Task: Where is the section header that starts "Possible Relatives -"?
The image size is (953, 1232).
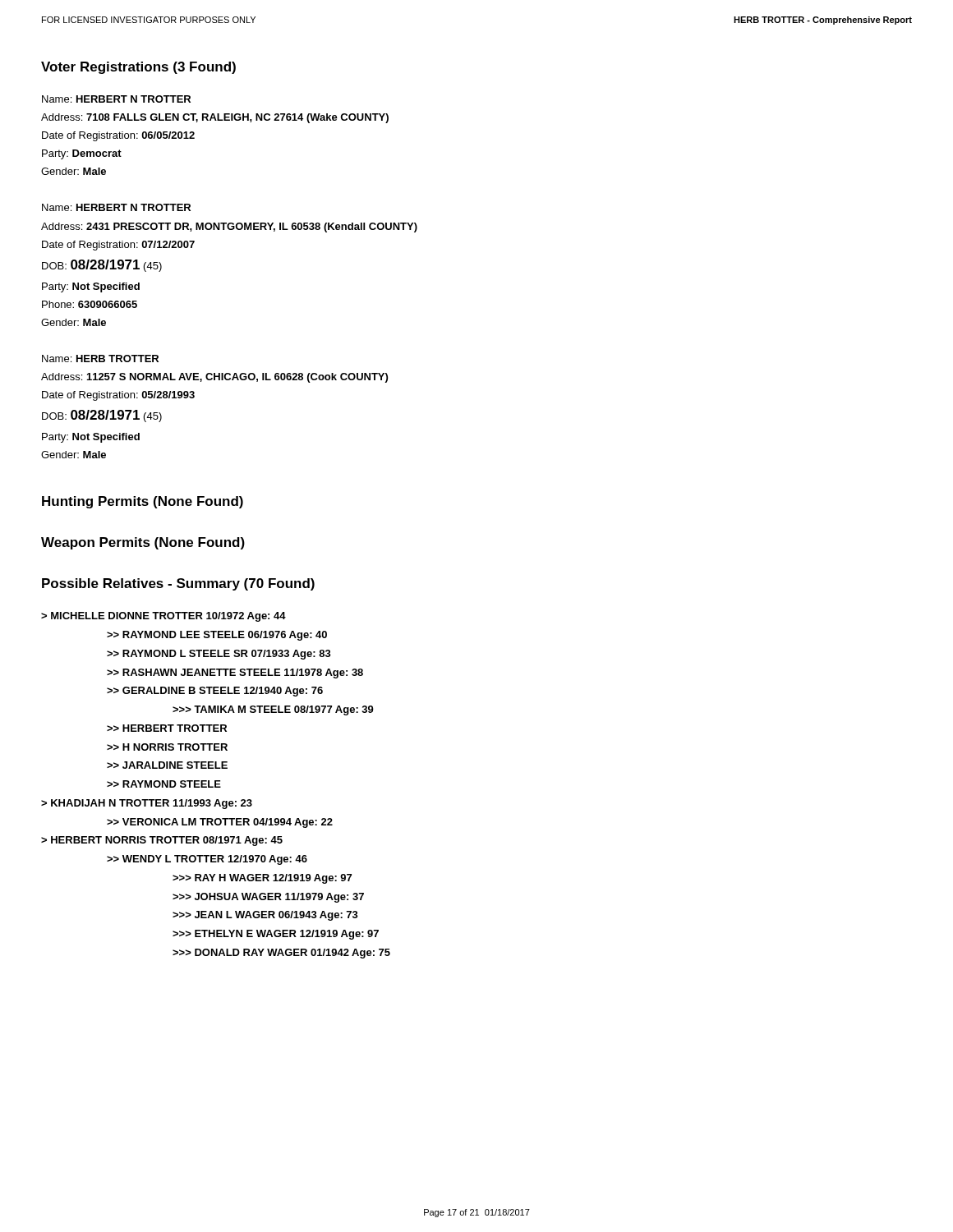Action: pyautogui.click(x=178, y=584)
